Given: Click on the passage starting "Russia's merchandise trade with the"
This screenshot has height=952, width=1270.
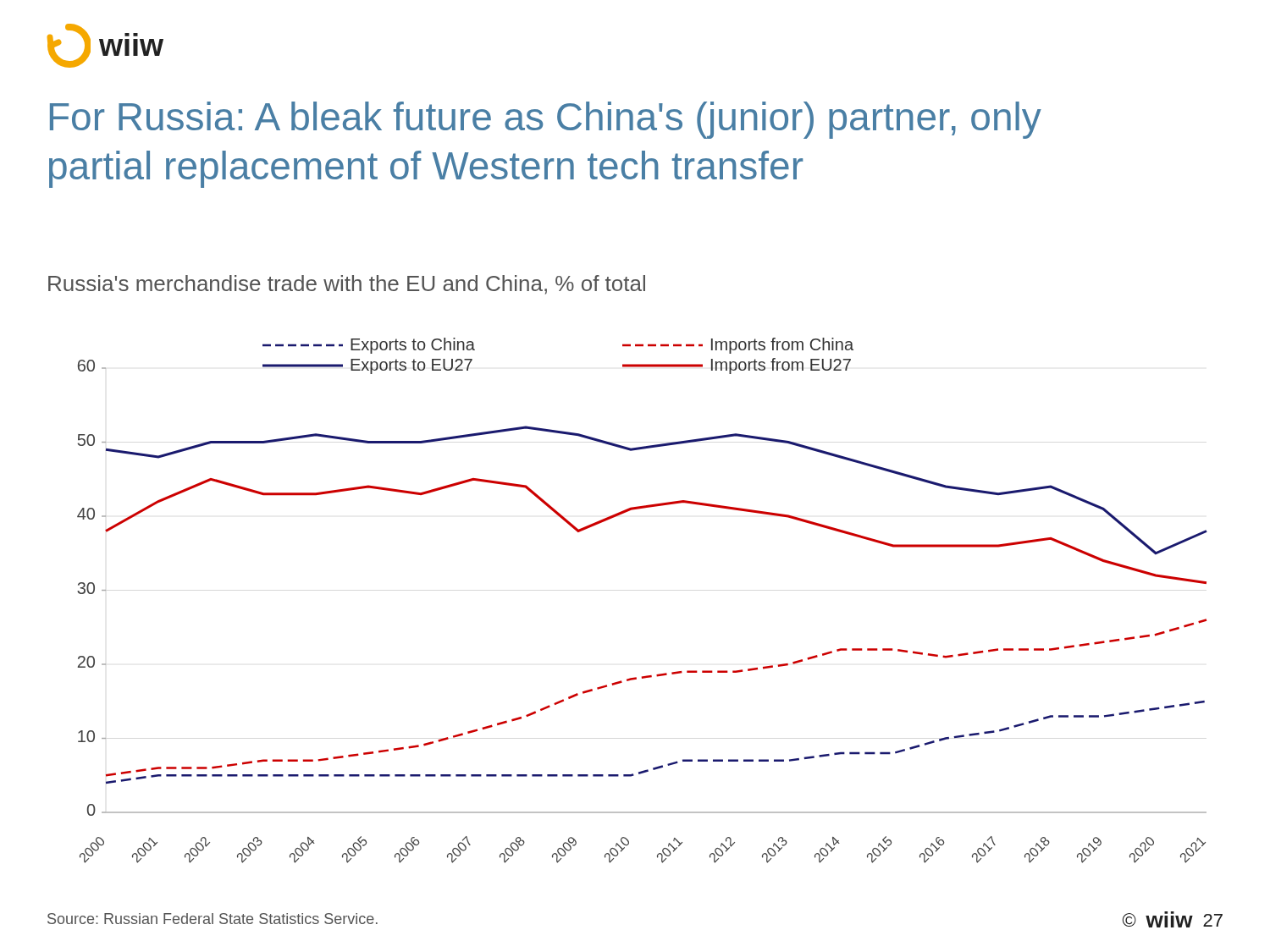Looking at the screenshot, I should click(x=347, y=283).
